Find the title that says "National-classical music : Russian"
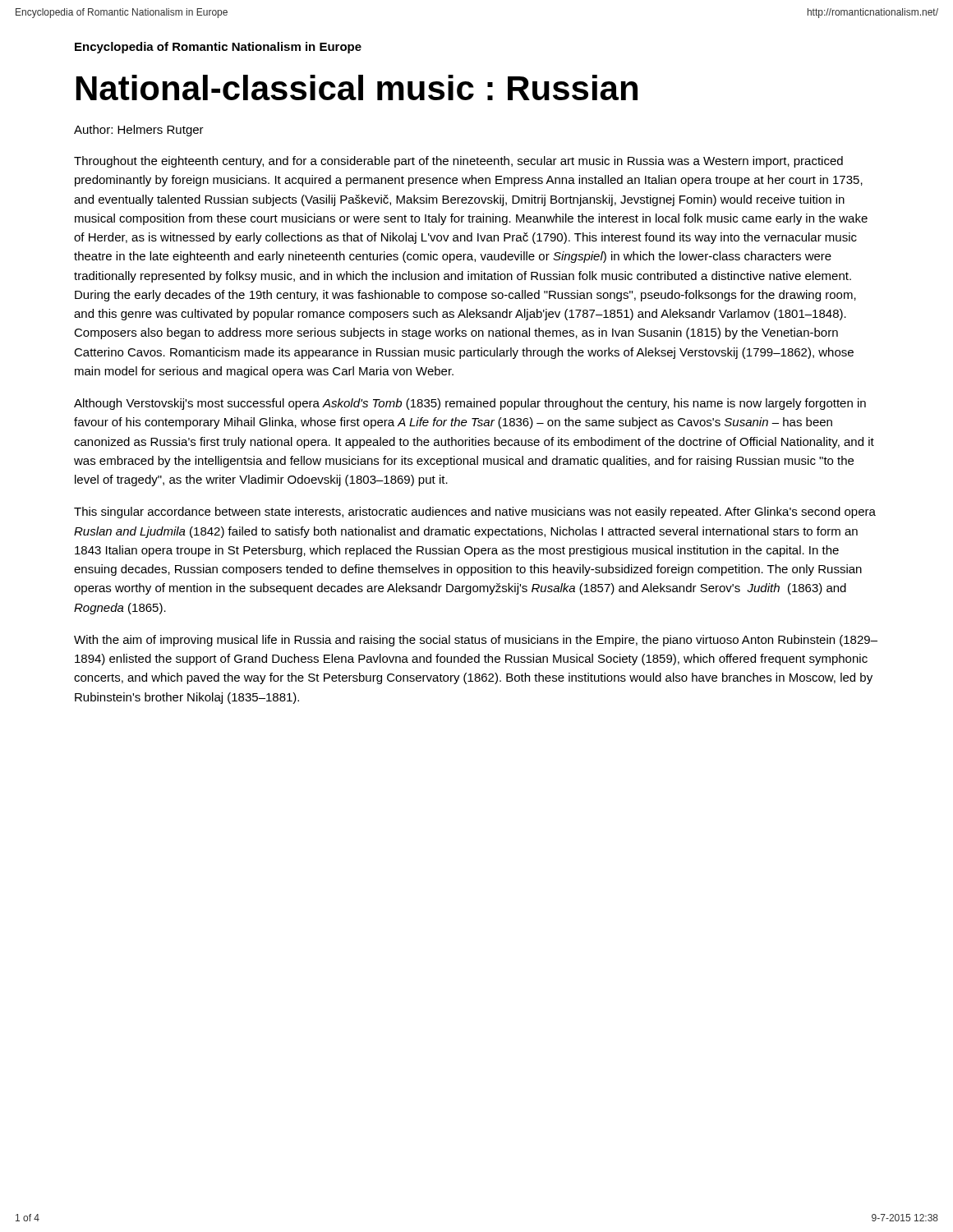Screen dimensions: 1232x953 click(476, 89)
